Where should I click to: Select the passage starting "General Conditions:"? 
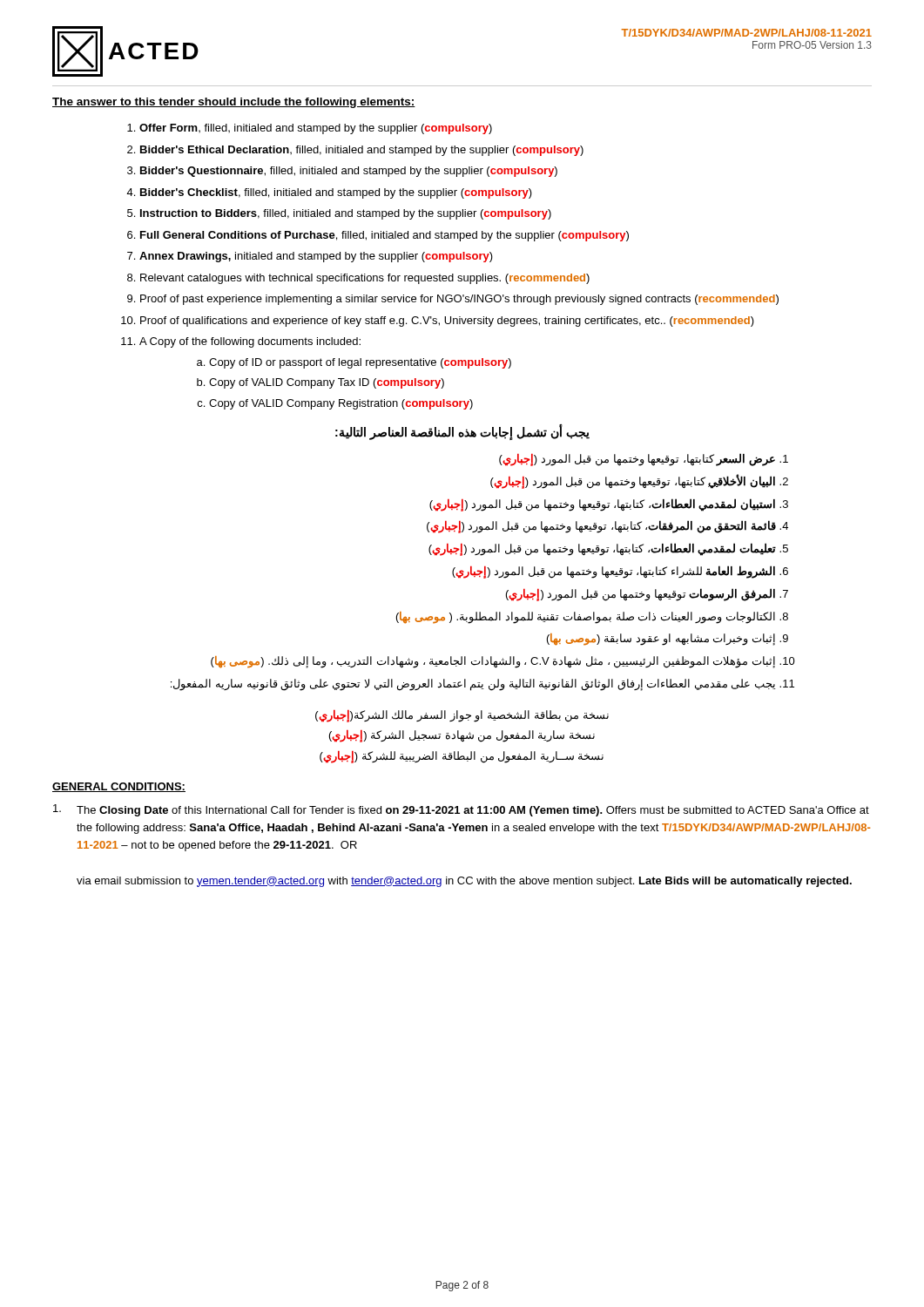(119, 786)
